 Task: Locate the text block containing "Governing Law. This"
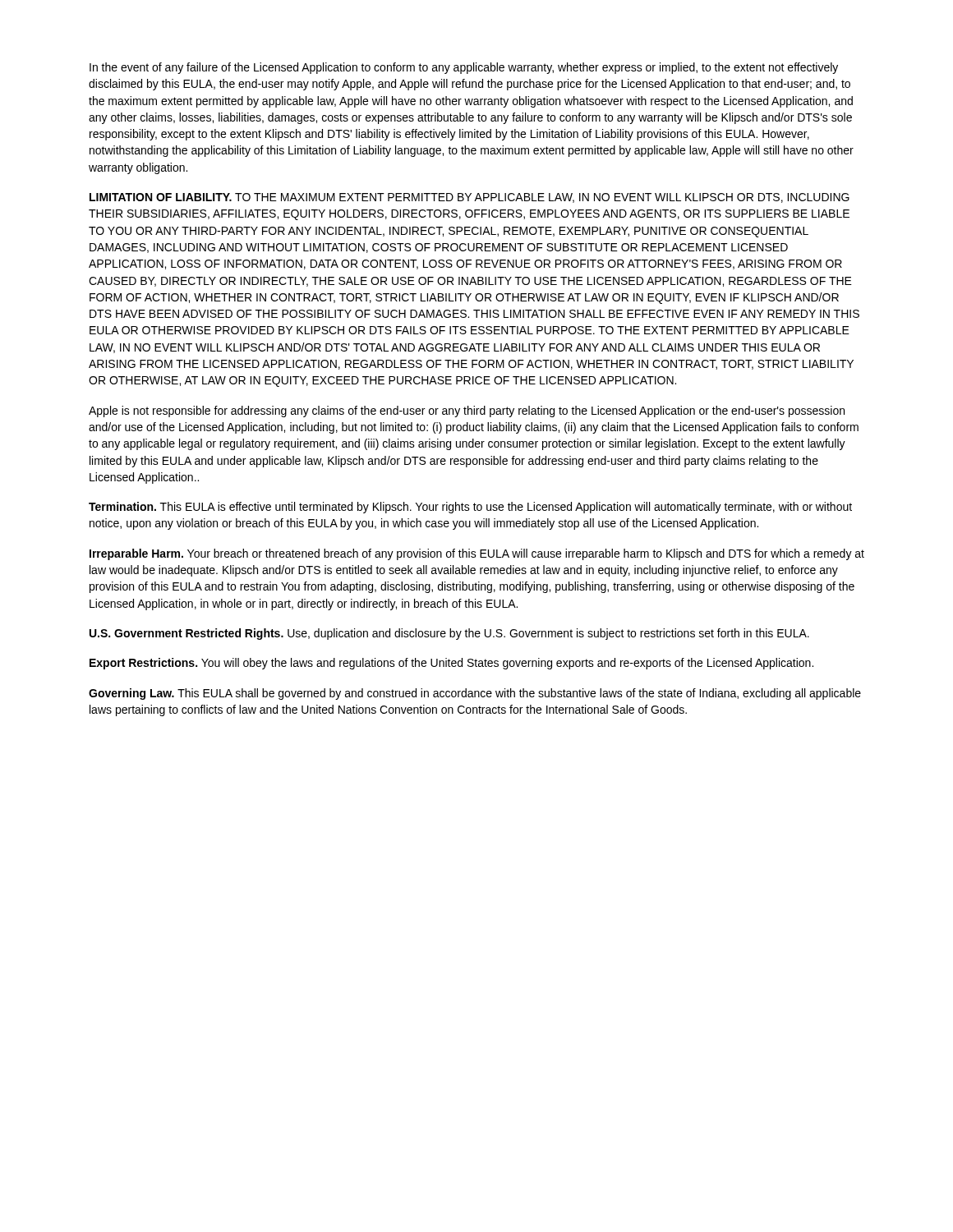click(x=475, y=701)
